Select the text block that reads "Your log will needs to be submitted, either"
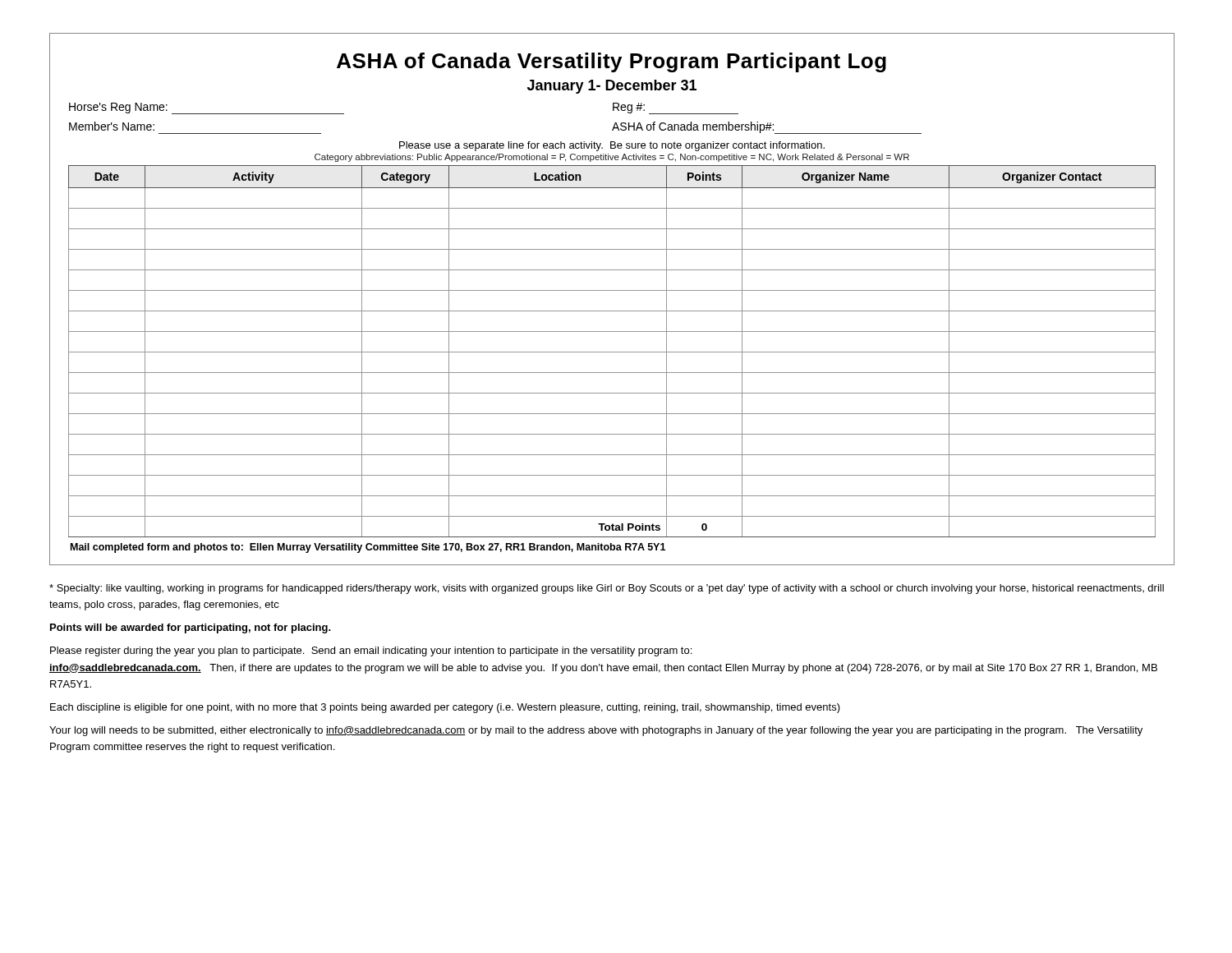This screenshot has height=953, width=1232. click(x=612, y=739)
